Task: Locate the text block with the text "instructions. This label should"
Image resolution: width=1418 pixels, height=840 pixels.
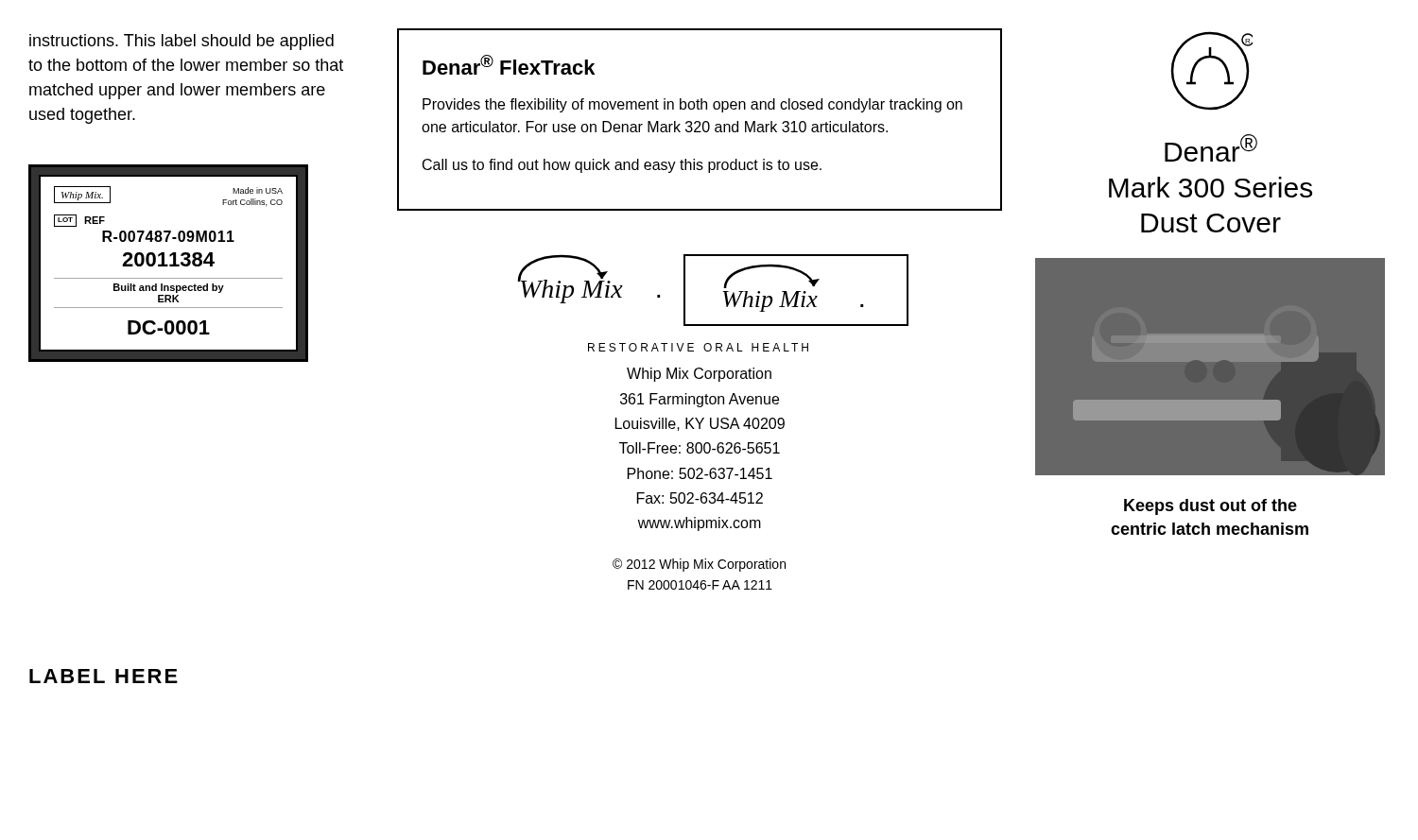Action: click(186, 78)
